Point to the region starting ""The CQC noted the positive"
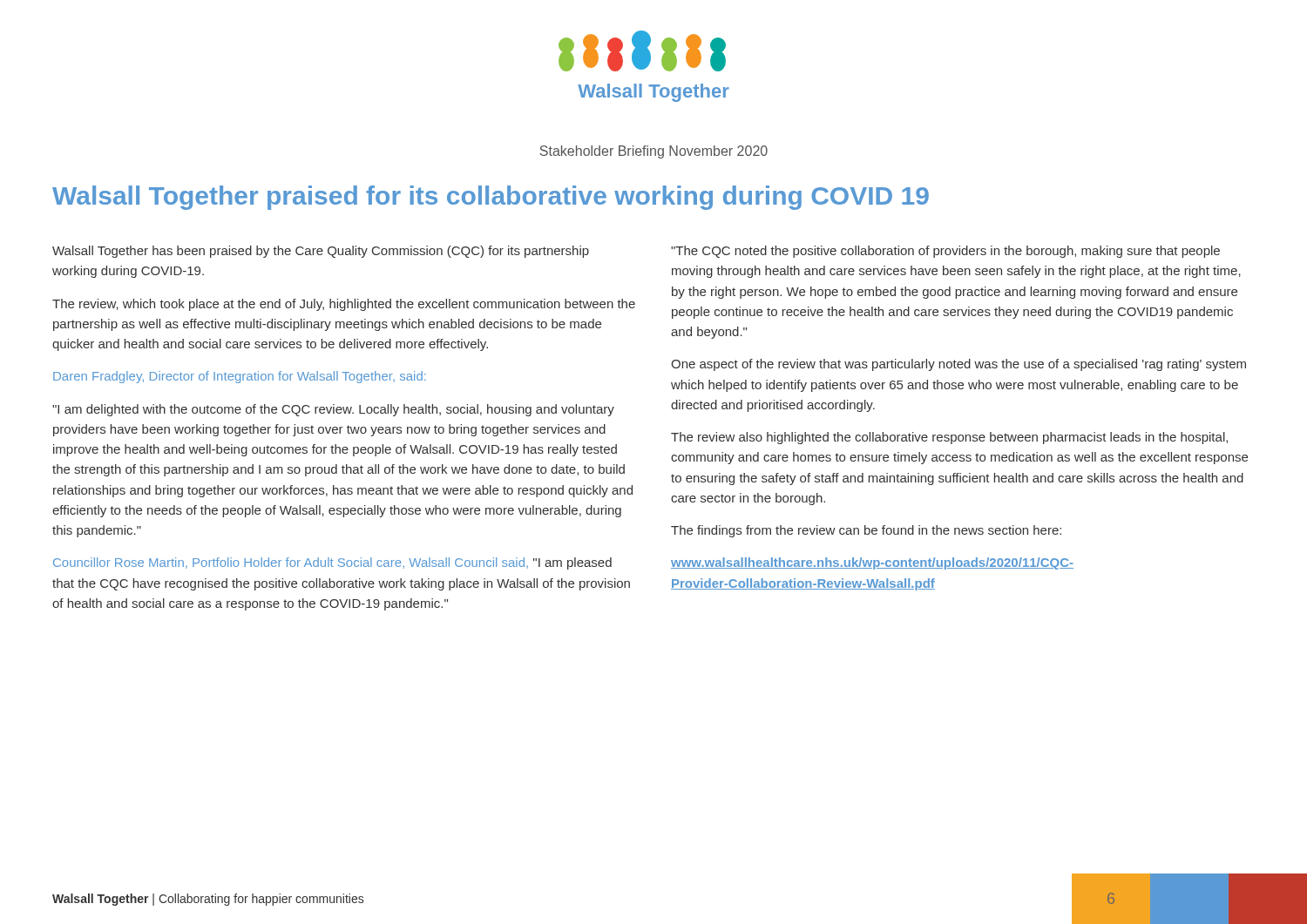1307x924 pixels. [963, 291]
